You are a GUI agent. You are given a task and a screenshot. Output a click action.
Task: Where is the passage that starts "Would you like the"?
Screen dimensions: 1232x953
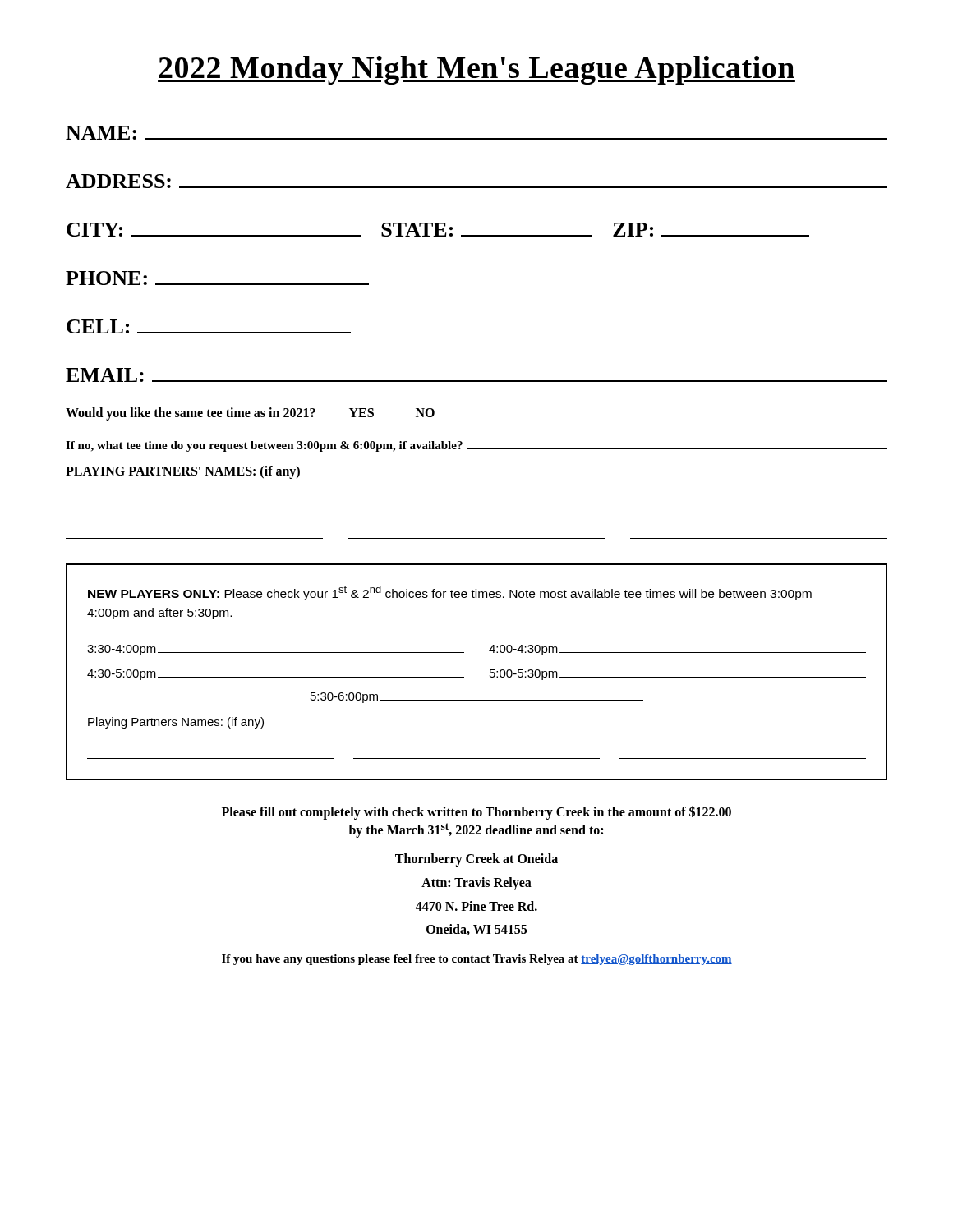(250, 413)
